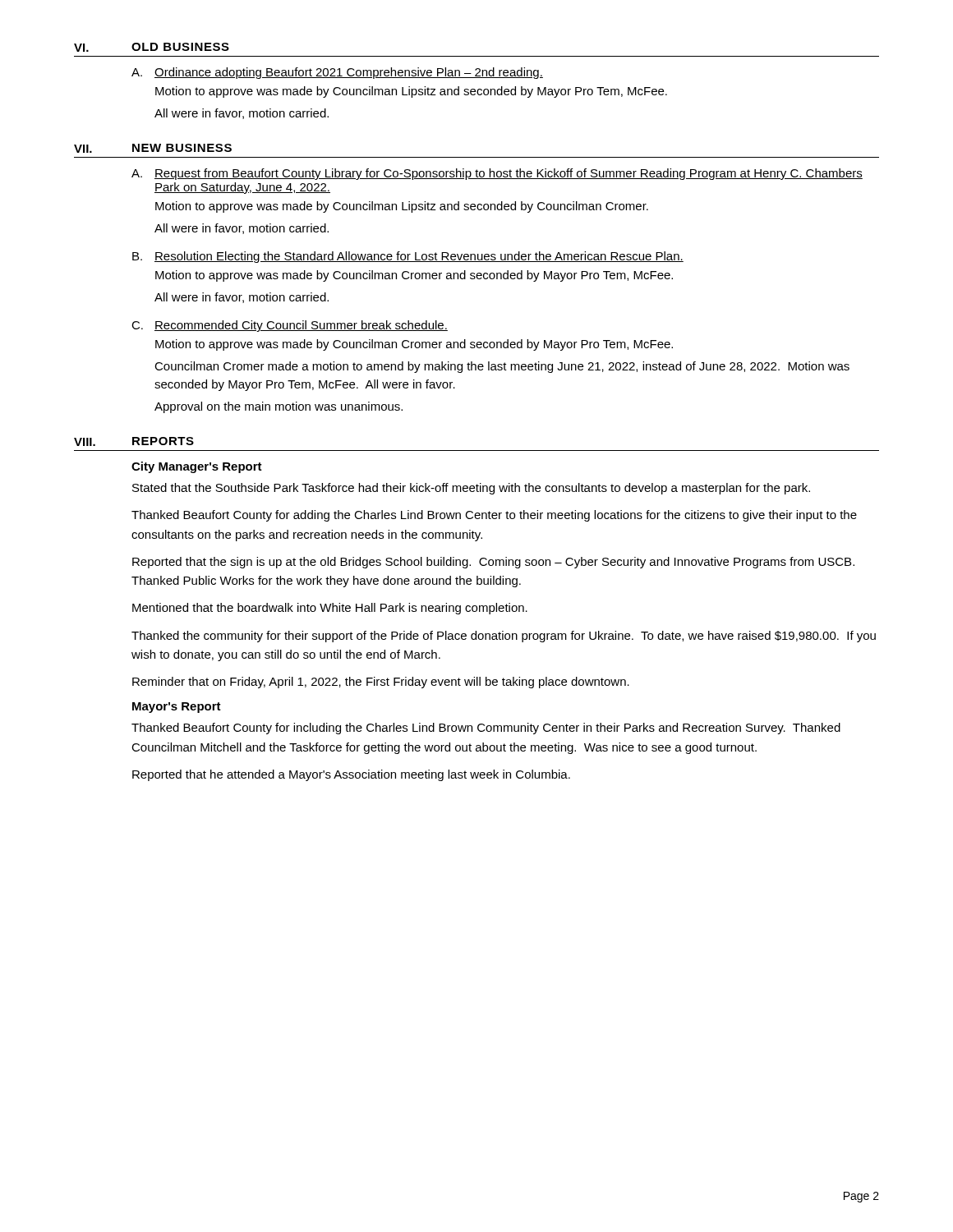
Task: Locate the text block containing "Stated that the Southside"
Action: tap(471, 487)
